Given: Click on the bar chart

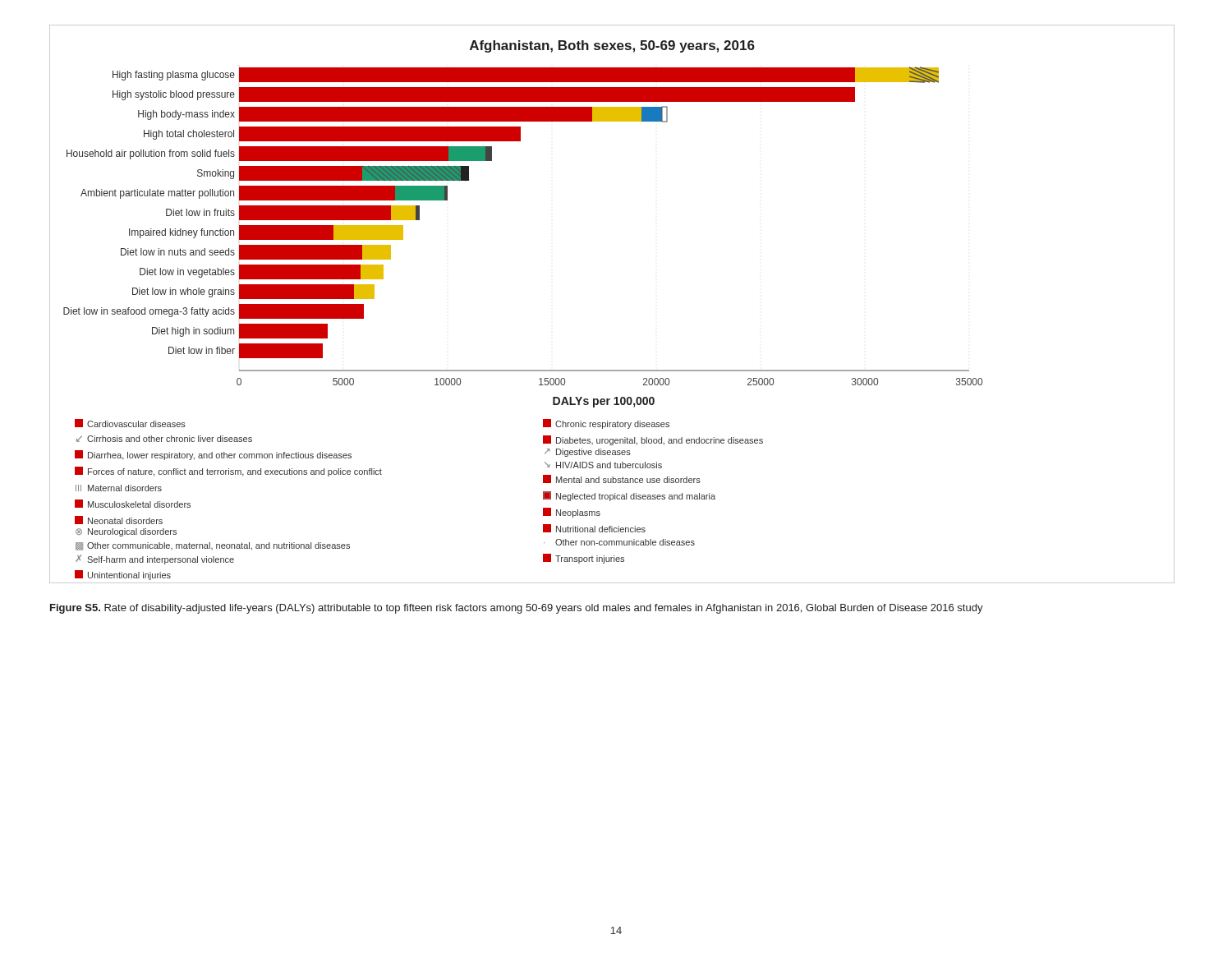Looking at the screenshot, I should click(612, 304).
